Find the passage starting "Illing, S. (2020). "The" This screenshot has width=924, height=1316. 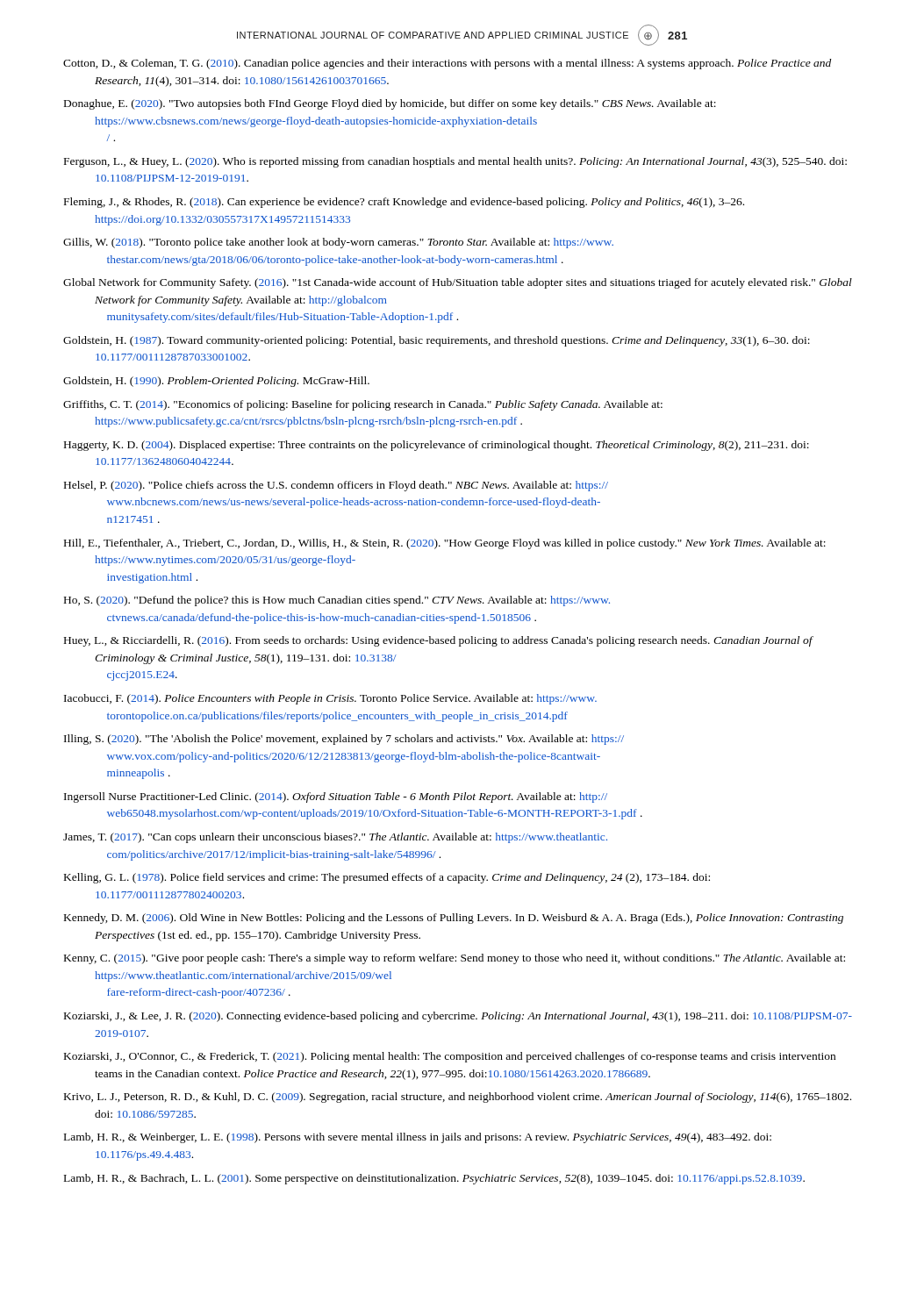pos(344,756)
